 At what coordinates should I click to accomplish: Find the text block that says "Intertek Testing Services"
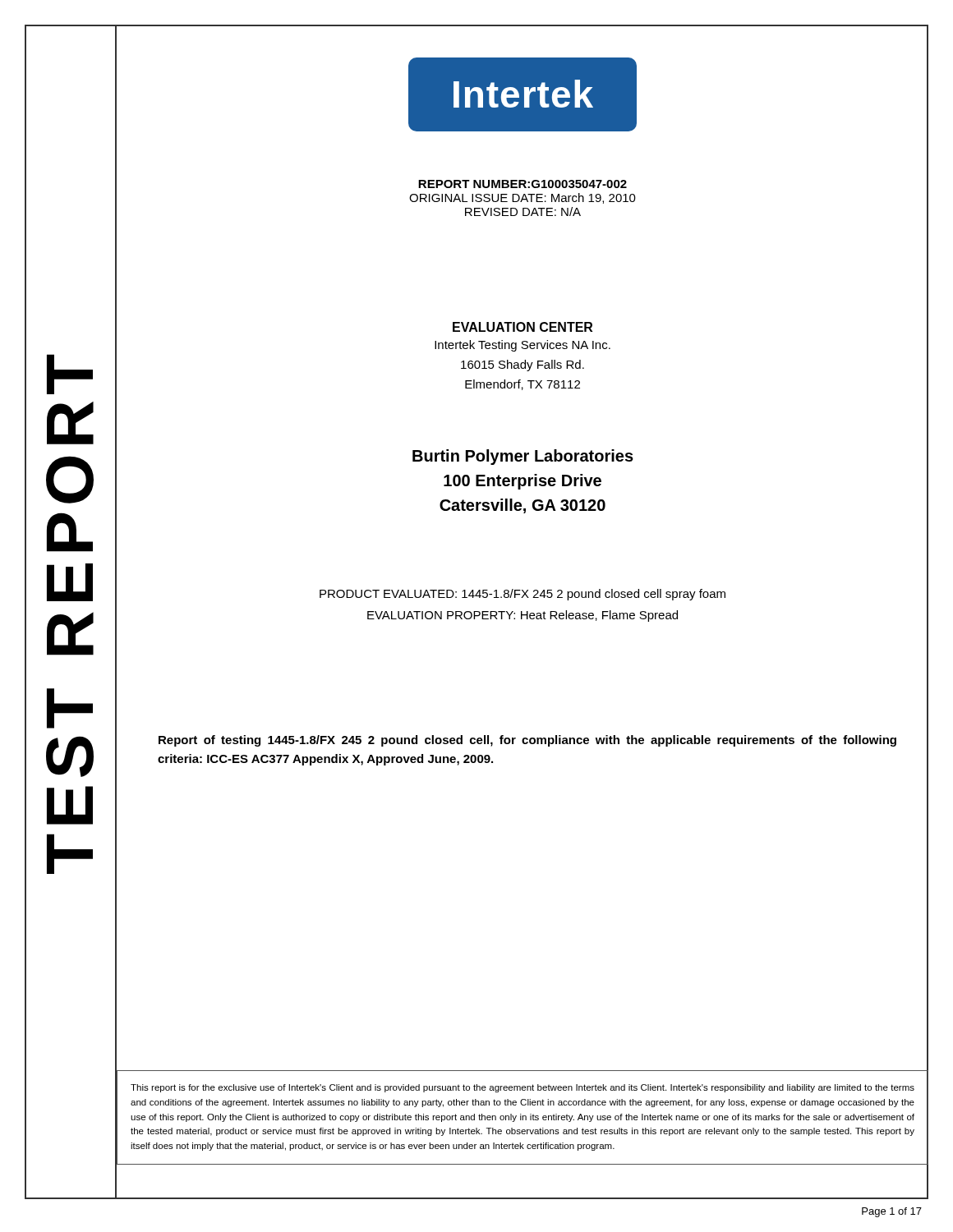pos(522,364)
